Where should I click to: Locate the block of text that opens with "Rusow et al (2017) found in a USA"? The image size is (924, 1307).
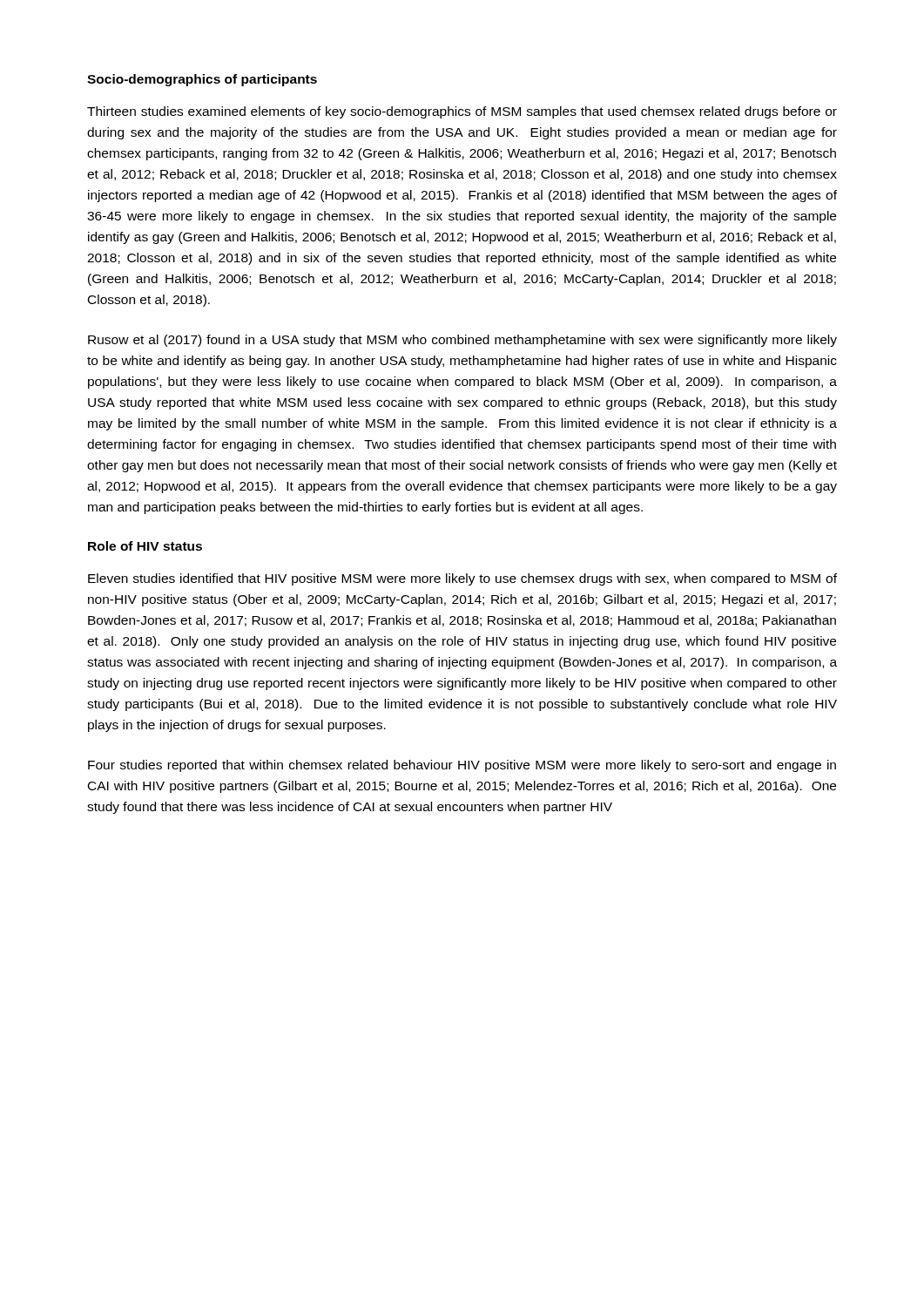[x=462, y=423]
